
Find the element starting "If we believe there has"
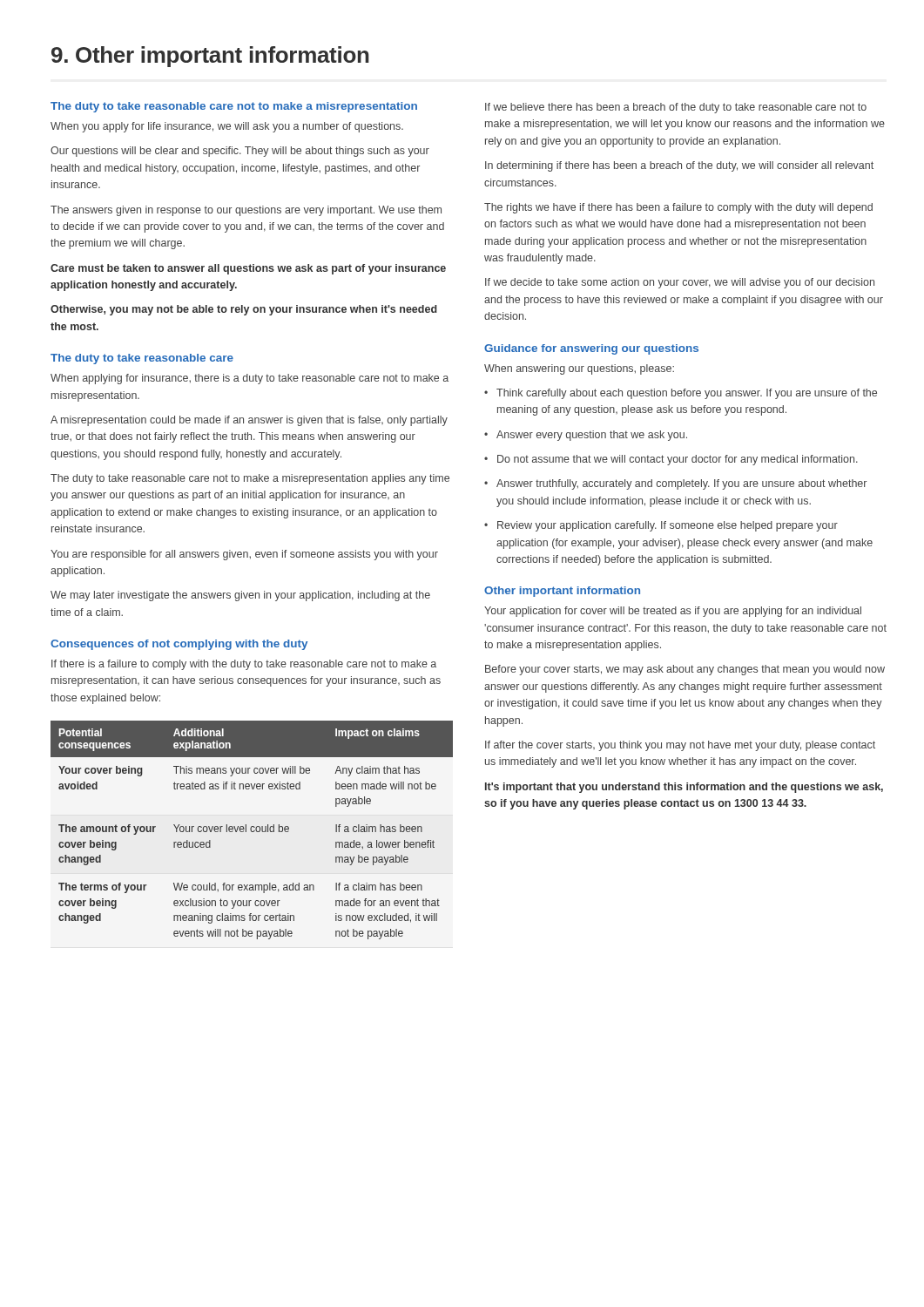click(x=684, y=124)
